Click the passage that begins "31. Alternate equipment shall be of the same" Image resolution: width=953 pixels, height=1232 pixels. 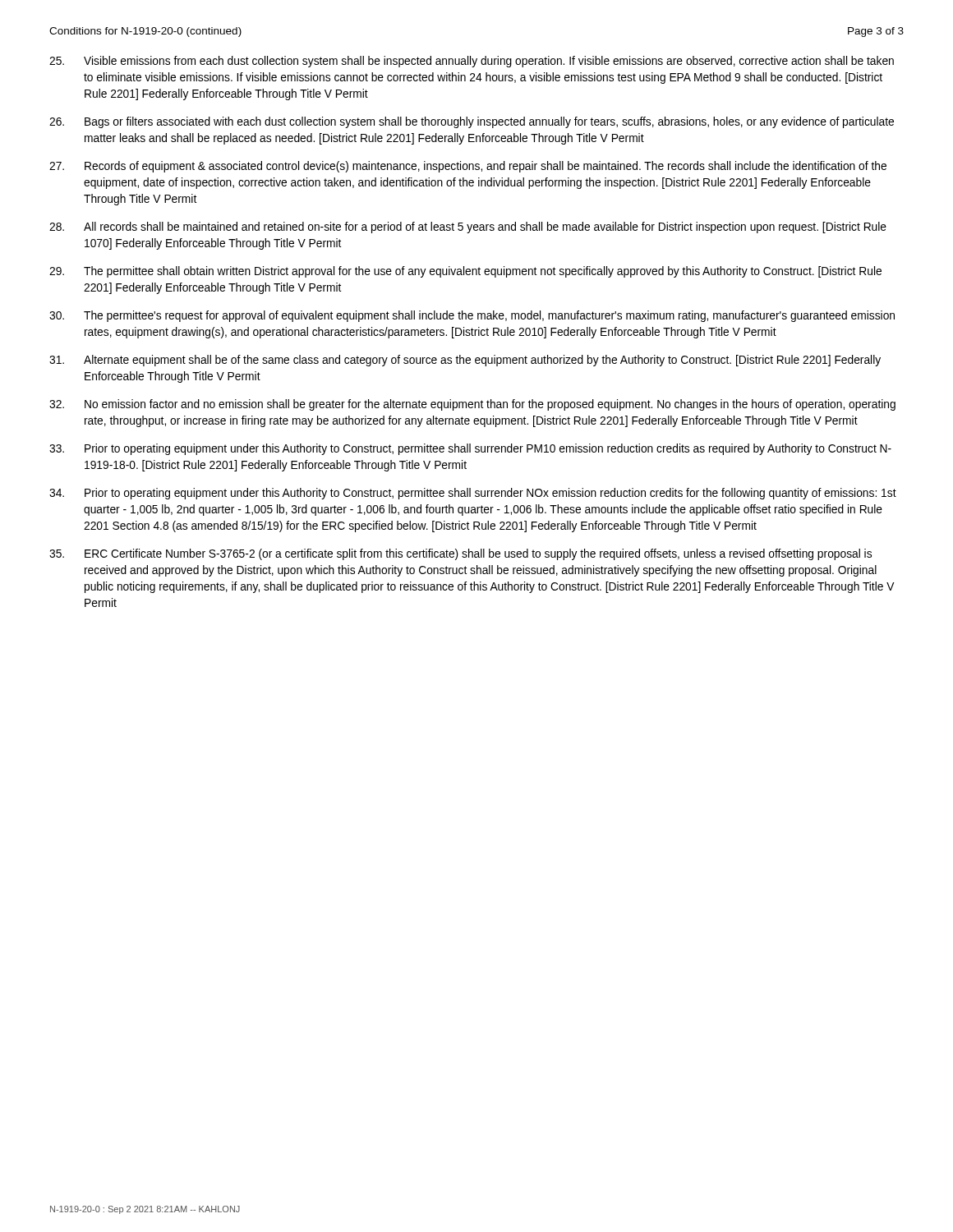point(476,369)
